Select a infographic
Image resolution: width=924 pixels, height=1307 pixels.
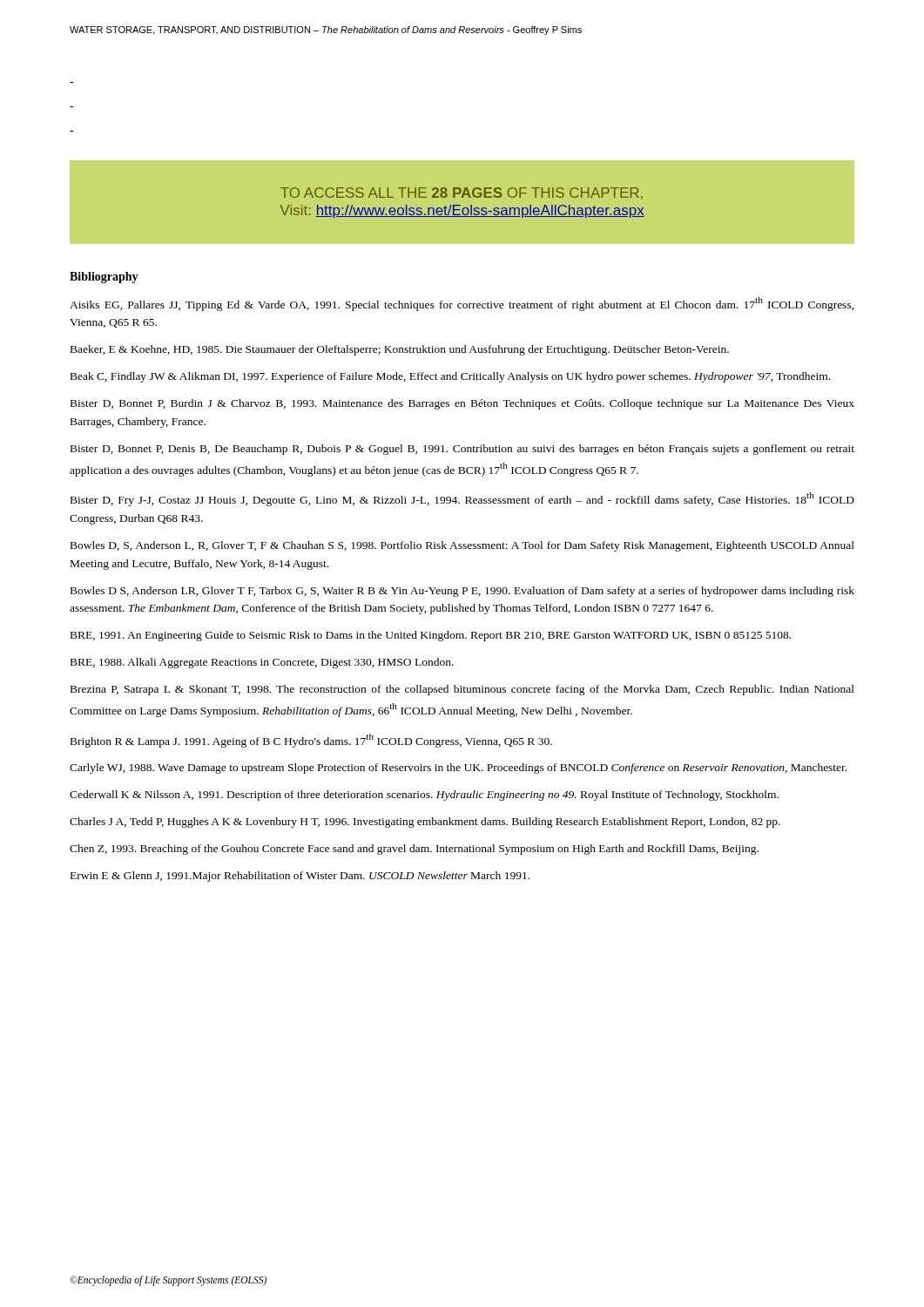click(462, 202)
